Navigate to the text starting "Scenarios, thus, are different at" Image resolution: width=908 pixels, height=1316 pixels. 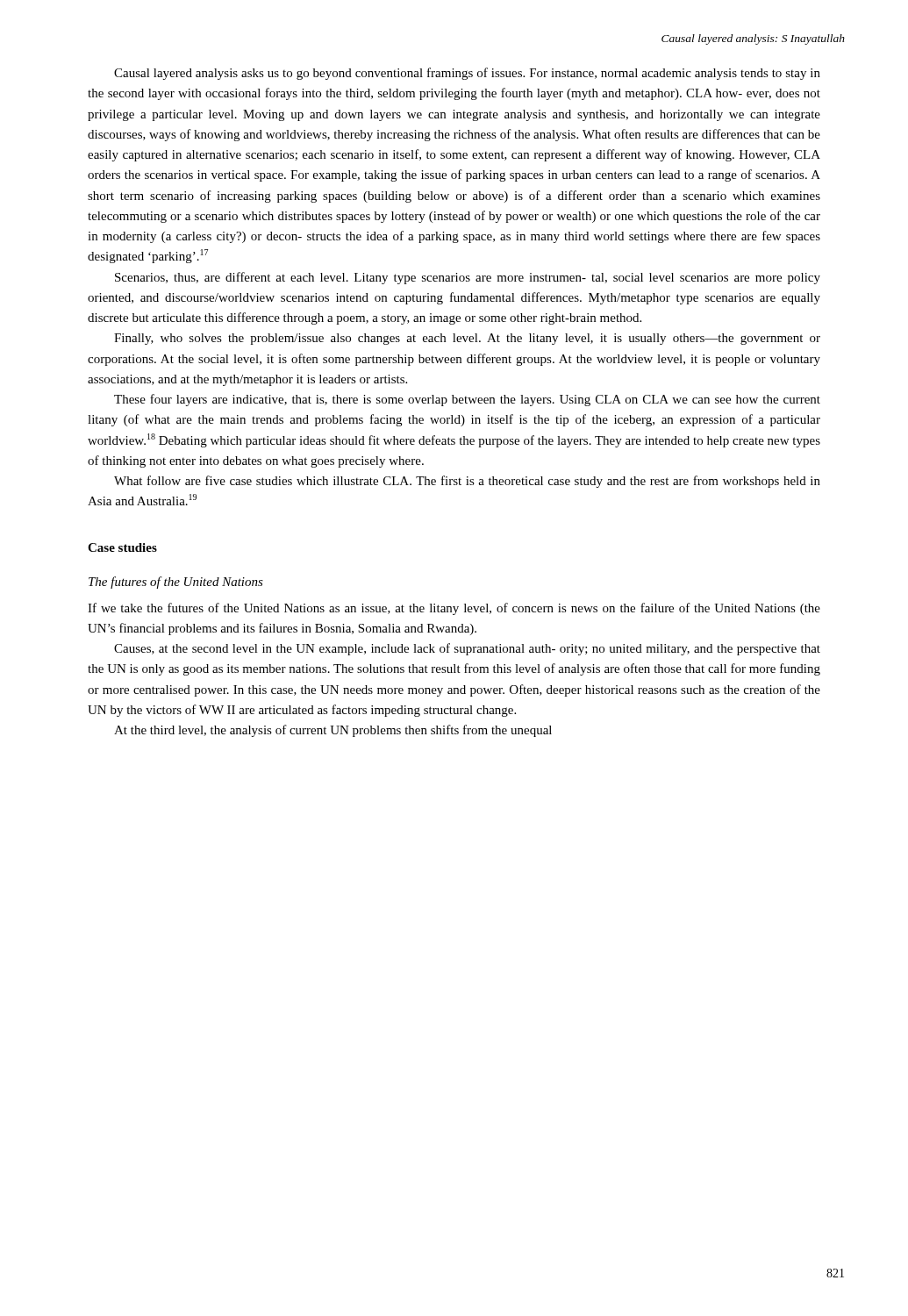tap(454, 298)
